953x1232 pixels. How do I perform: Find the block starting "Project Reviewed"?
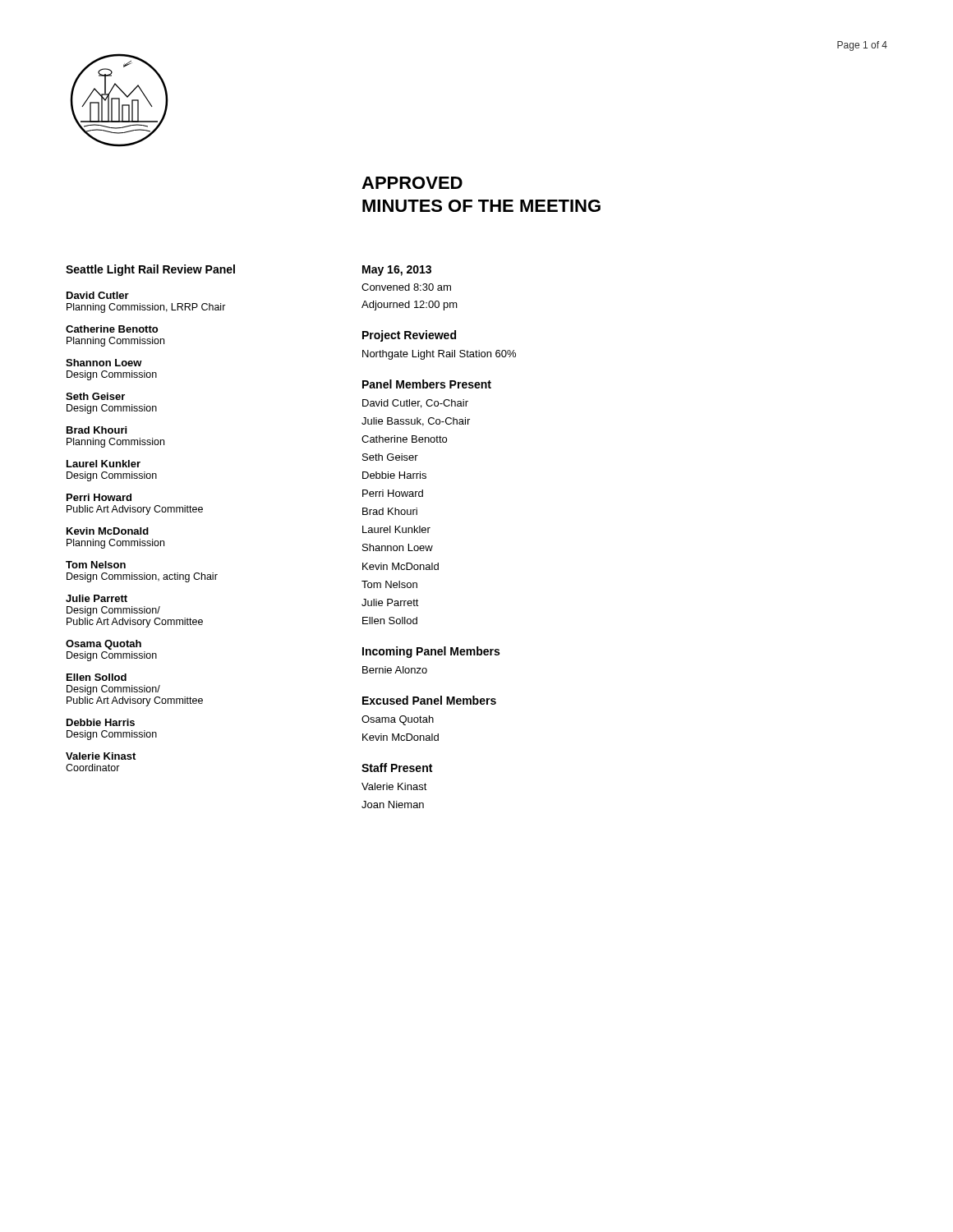pos(409,335)
